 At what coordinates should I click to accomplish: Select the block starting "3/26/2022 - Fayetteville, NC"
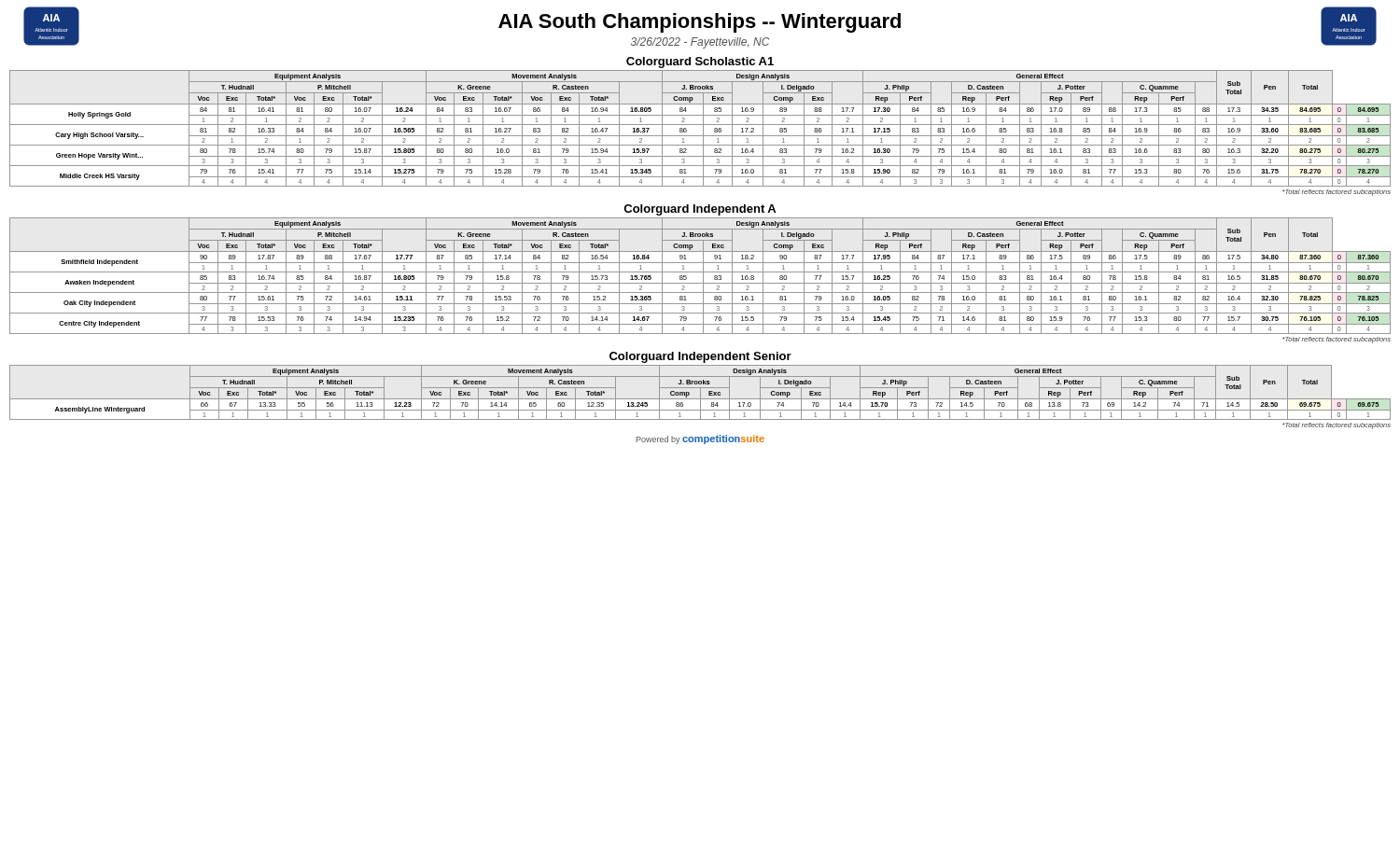[700, 42]
